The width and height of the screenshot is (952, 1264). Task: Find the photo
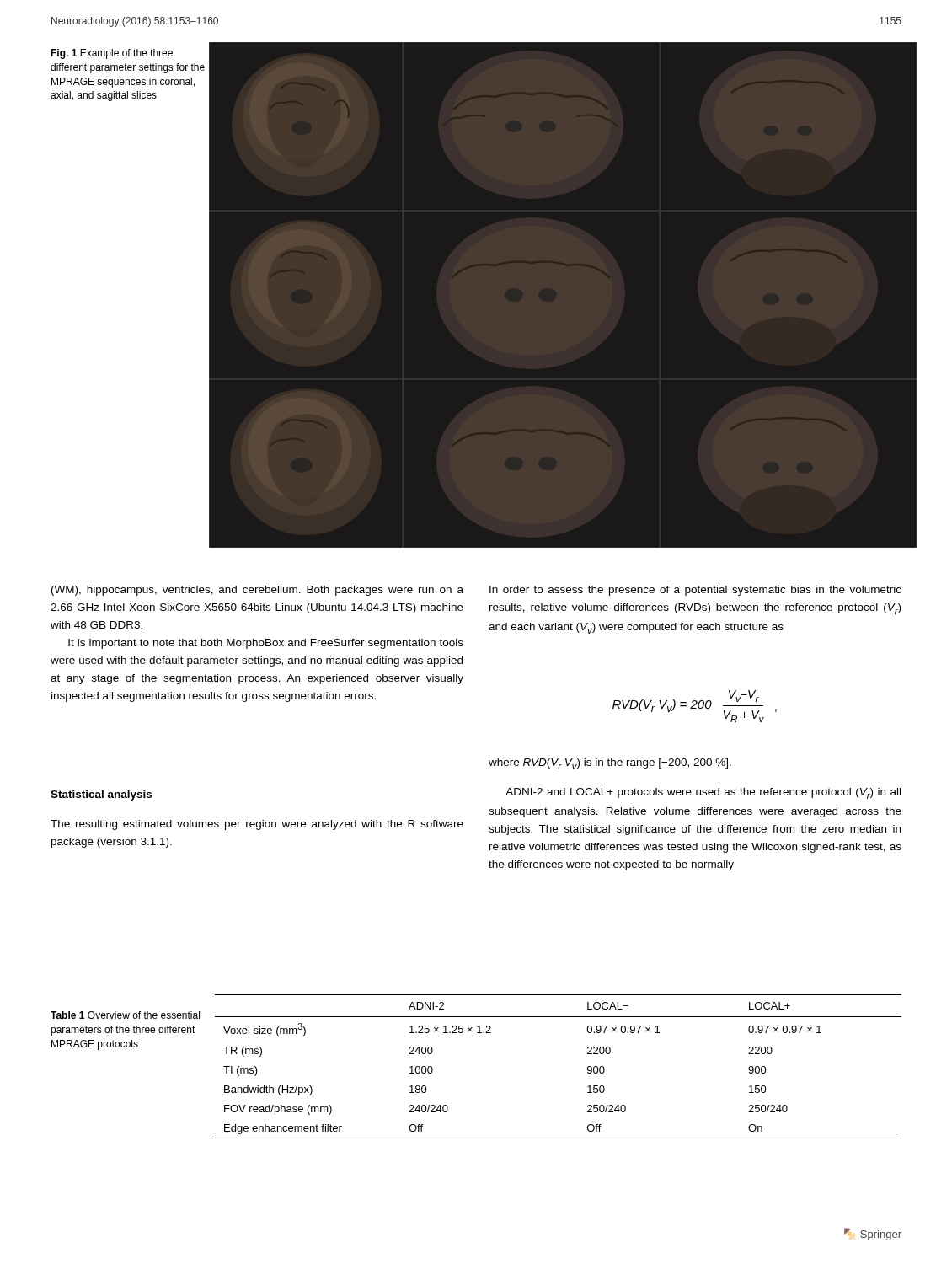click(x=563, y=295)
